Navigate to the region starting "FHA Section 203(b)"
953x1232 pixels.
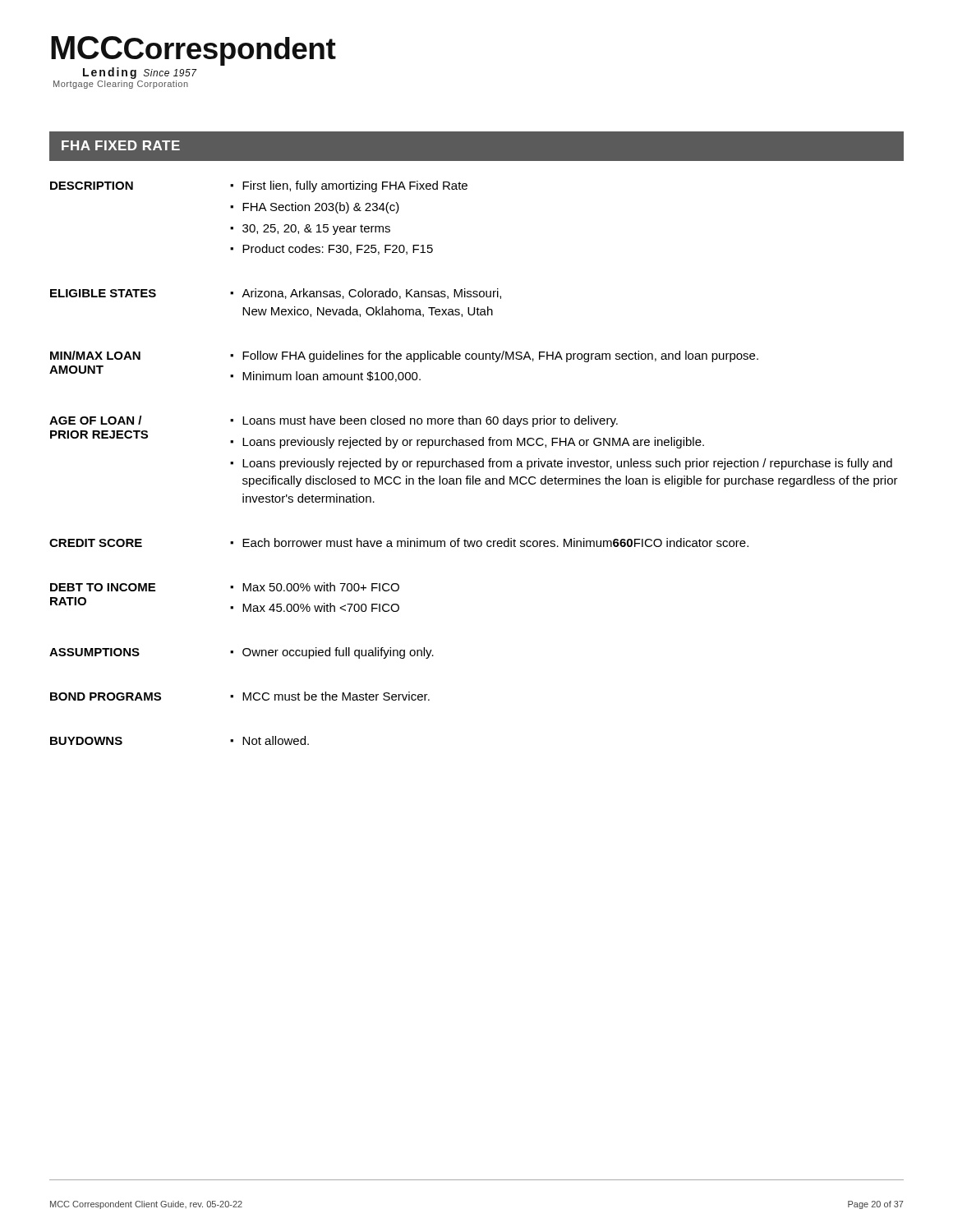(321, 206)
